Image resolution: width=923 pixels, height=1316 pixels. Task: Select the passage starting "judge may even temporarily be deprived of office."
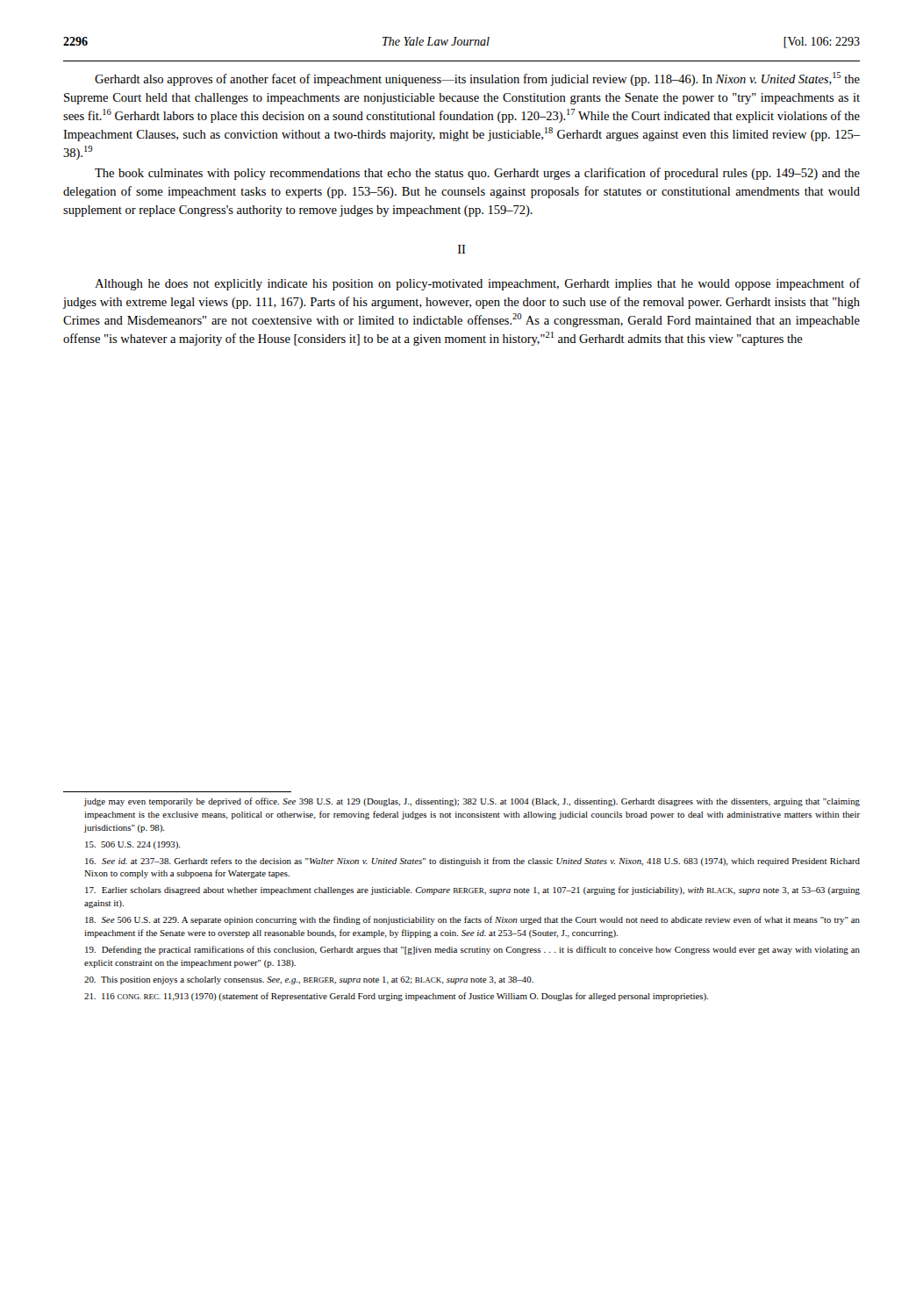462,899
